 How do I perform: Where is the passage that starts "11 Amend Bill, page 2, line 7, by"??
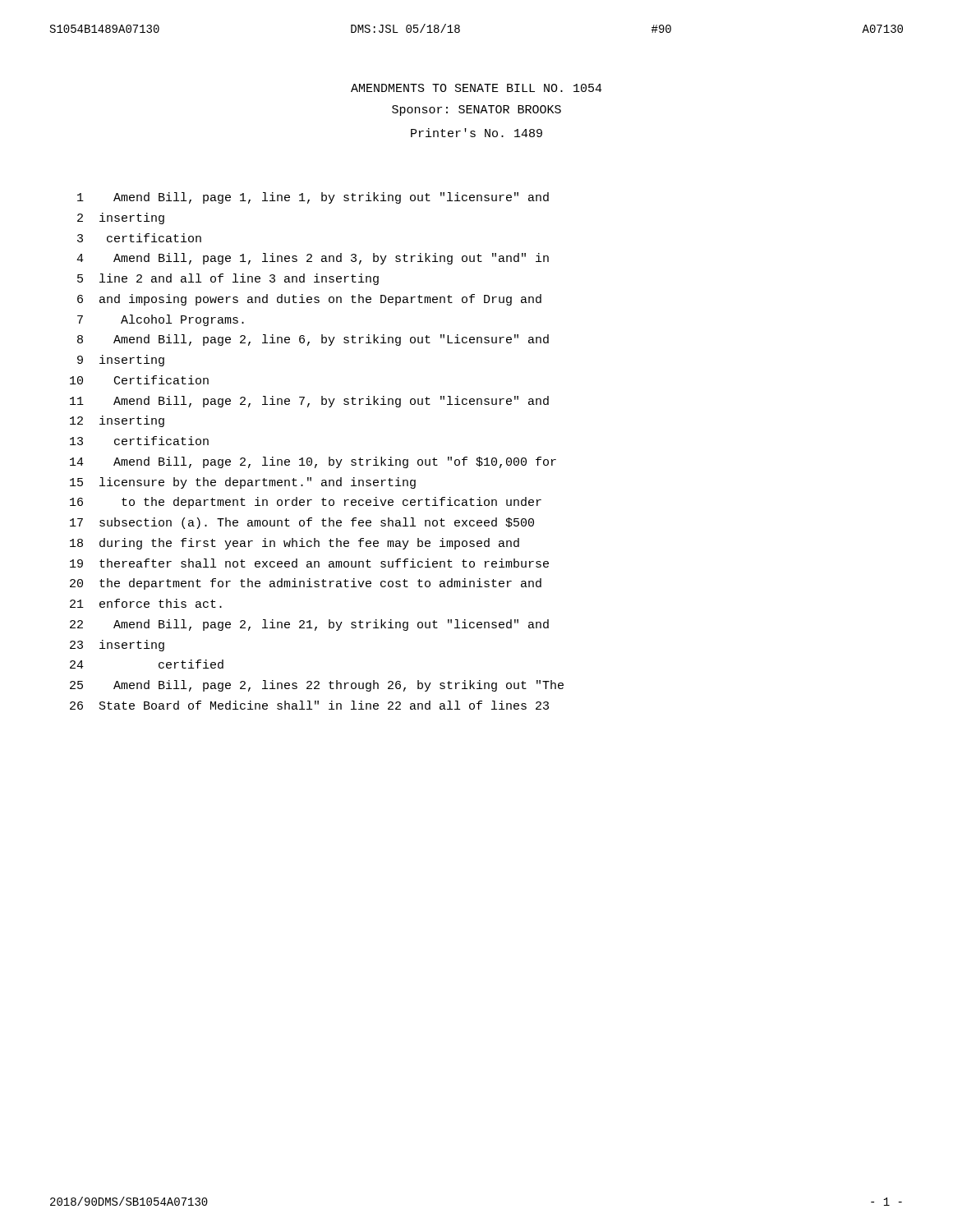pyautogui.click(x=476, y=402)
